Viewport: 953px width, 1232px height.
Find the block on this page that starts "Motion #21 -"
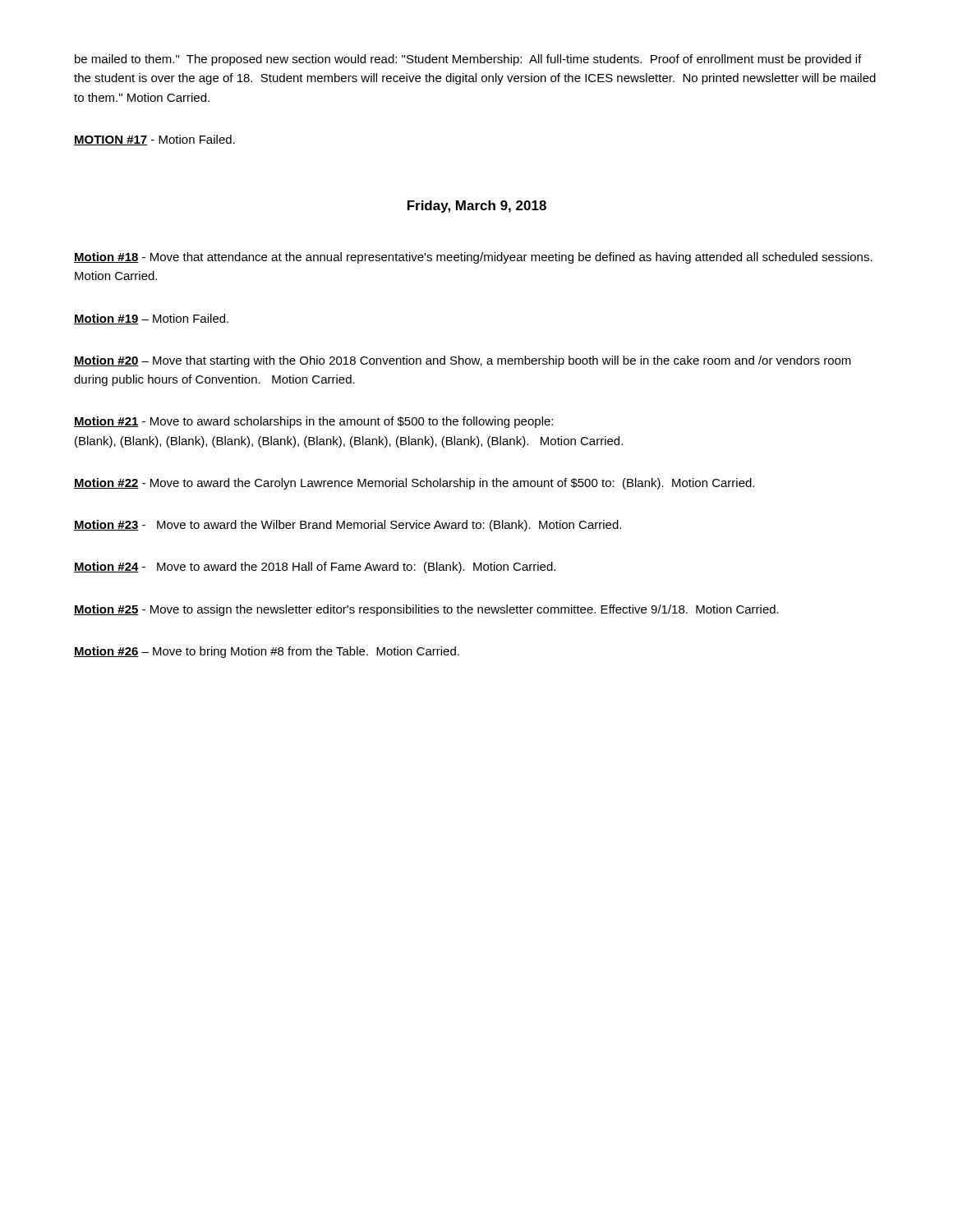coord(349,431)
